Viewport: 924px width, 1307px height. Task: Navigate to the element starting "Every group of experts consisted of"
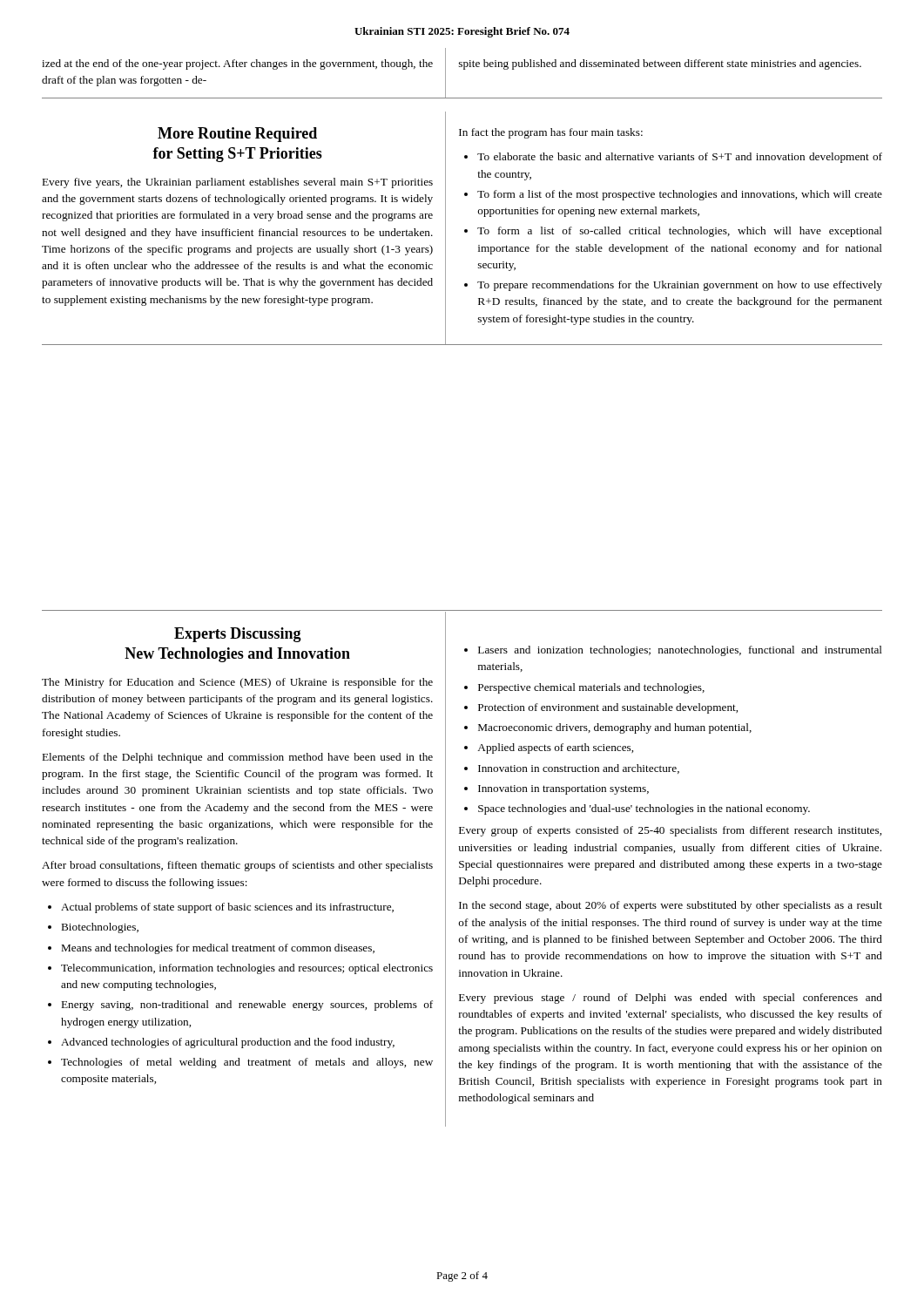[x=670, y=964]
